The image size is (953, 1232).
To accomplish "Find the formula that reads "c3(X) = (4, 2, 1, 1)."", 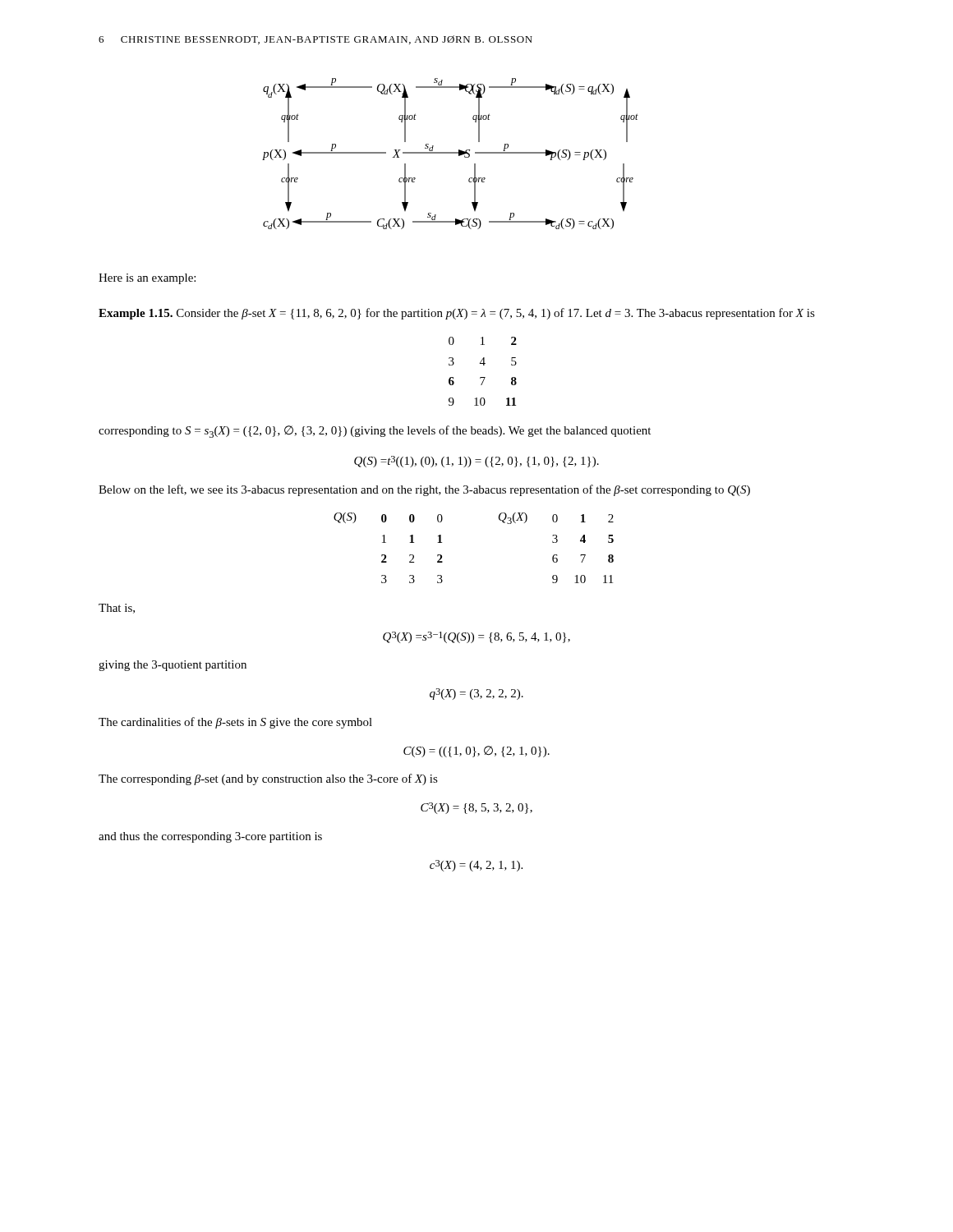I will (x=476, y=865).
